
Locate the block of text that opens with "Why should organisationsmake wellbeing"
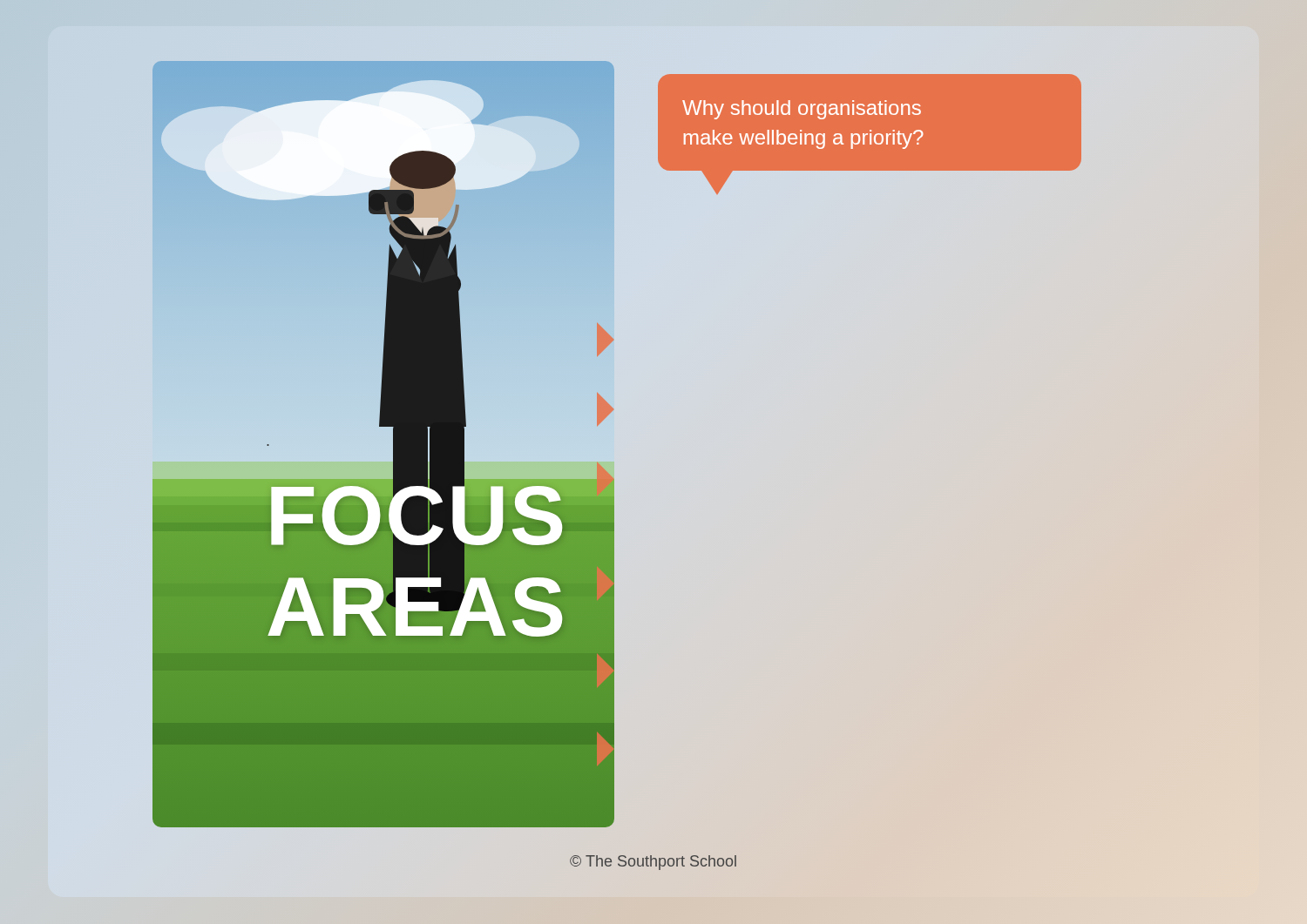(x=803, y=122)
